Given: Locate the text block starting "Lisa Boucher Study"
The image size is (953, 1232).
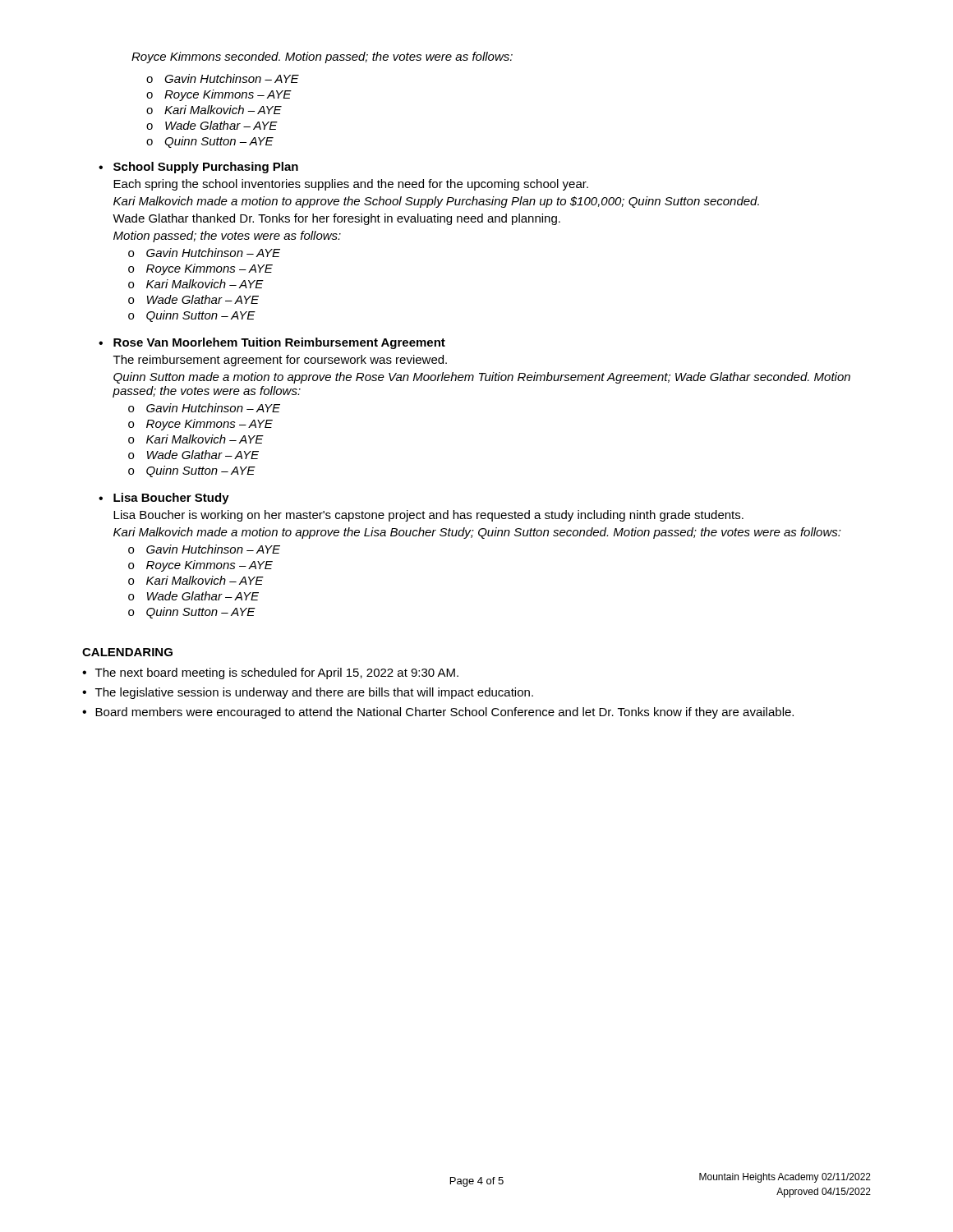Looking at the screenshot, I should coord(171,497).
